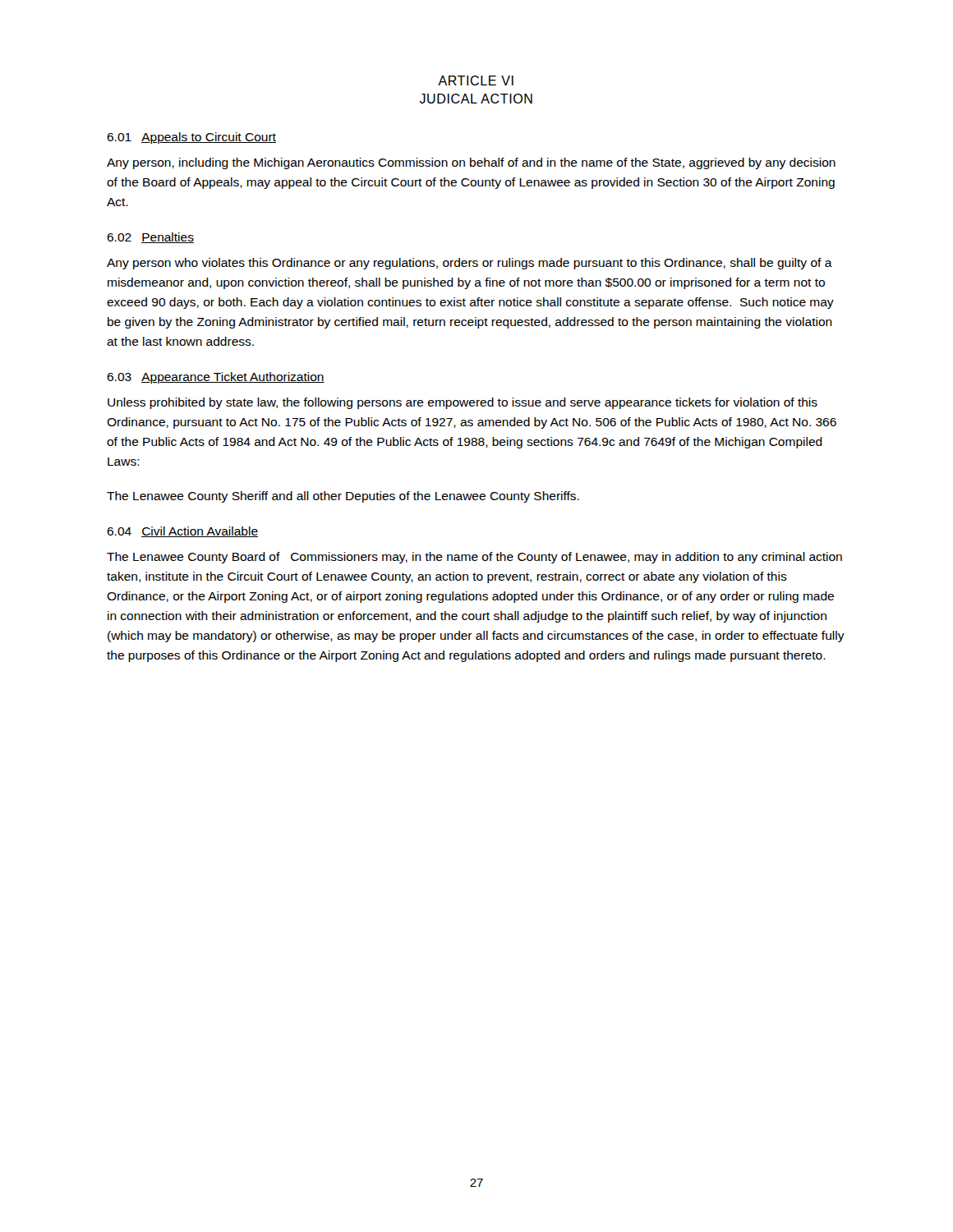
Task: Select the text block with the text "Any person, including the Michigan Aeronautics"
Action: tap(471, 182)
